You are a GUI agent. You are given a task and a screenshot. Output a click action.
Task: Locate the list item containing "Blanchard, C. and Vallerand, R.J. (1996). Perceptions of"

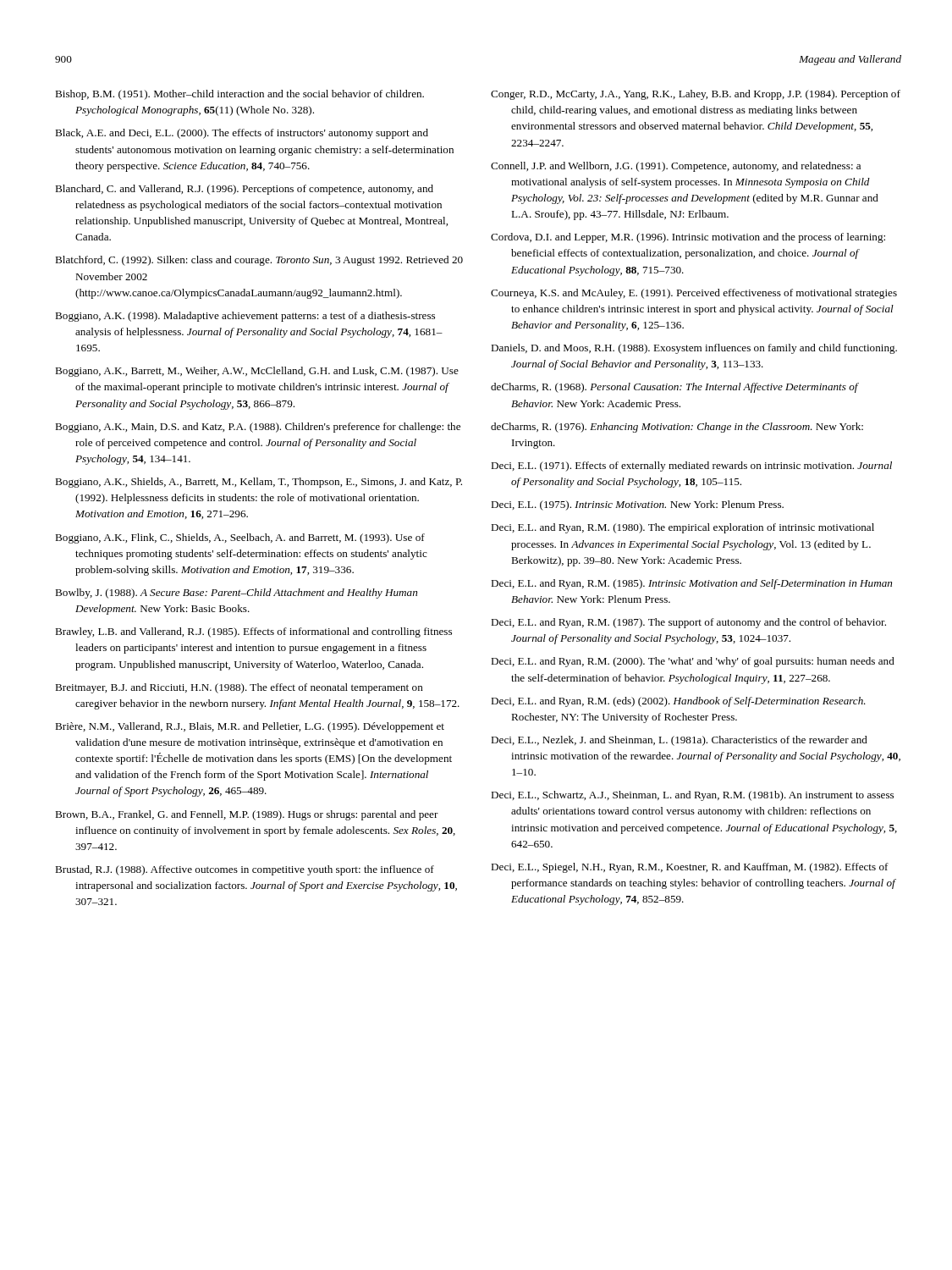click(252, 213)
